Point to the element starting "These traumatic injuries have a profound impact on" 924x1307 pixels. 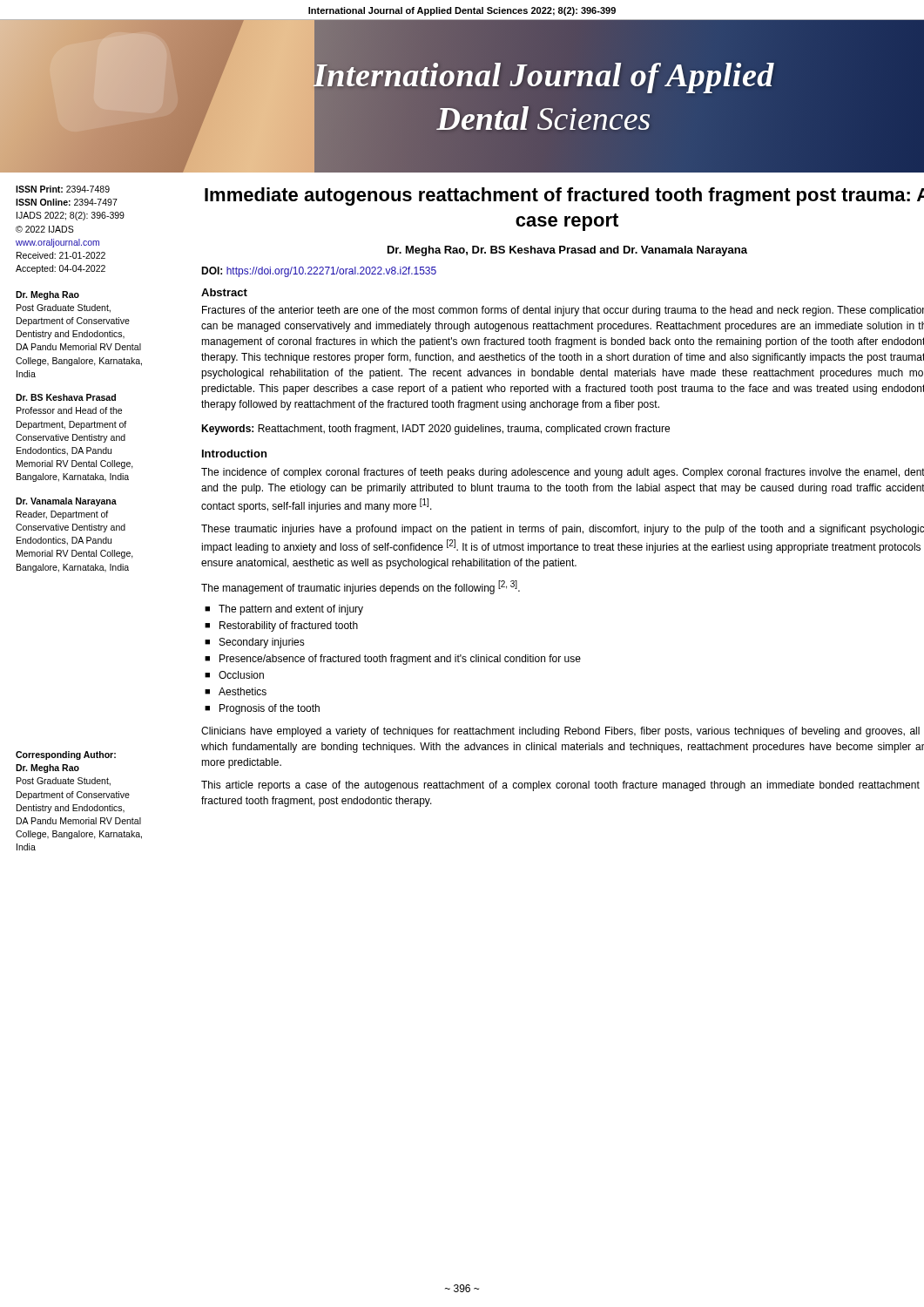click(x=563, y=546)
